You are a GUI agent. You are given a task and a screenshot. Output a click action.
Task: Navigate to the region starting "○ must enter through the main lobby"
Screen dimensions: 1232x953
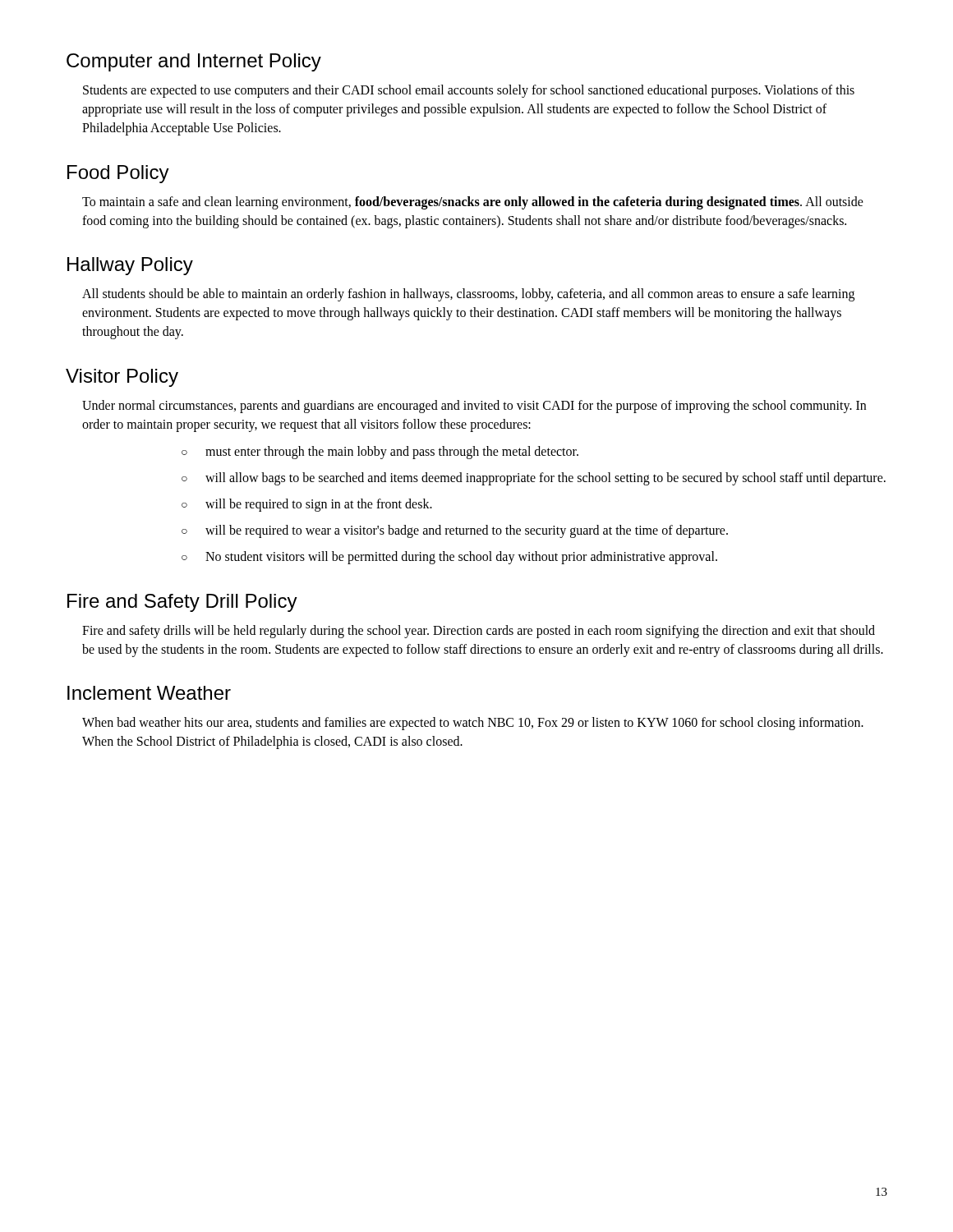pos(534,452)
